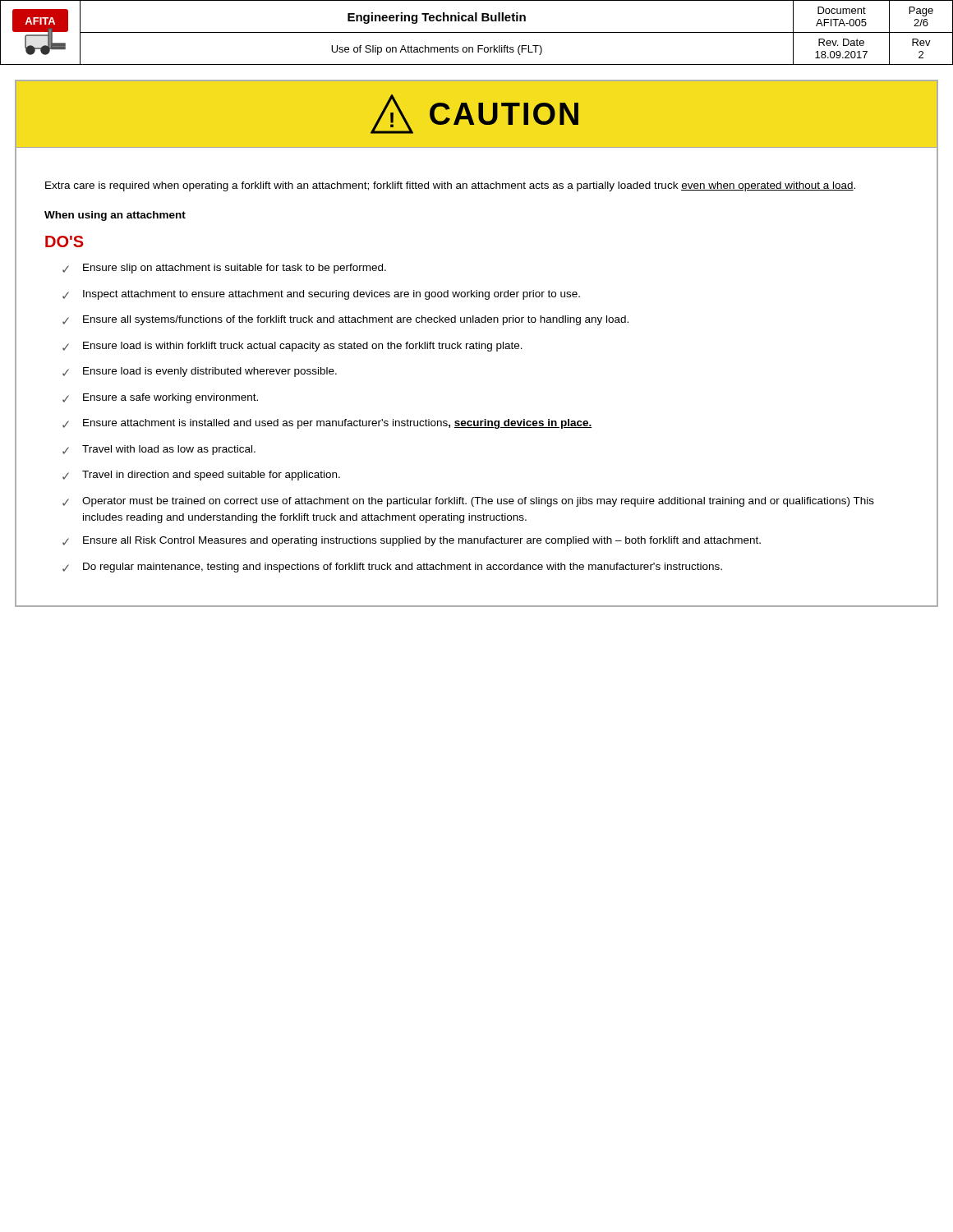
Task: Find the text block starting "✓ Travel in direction"
Action: (x=201, y=476)
